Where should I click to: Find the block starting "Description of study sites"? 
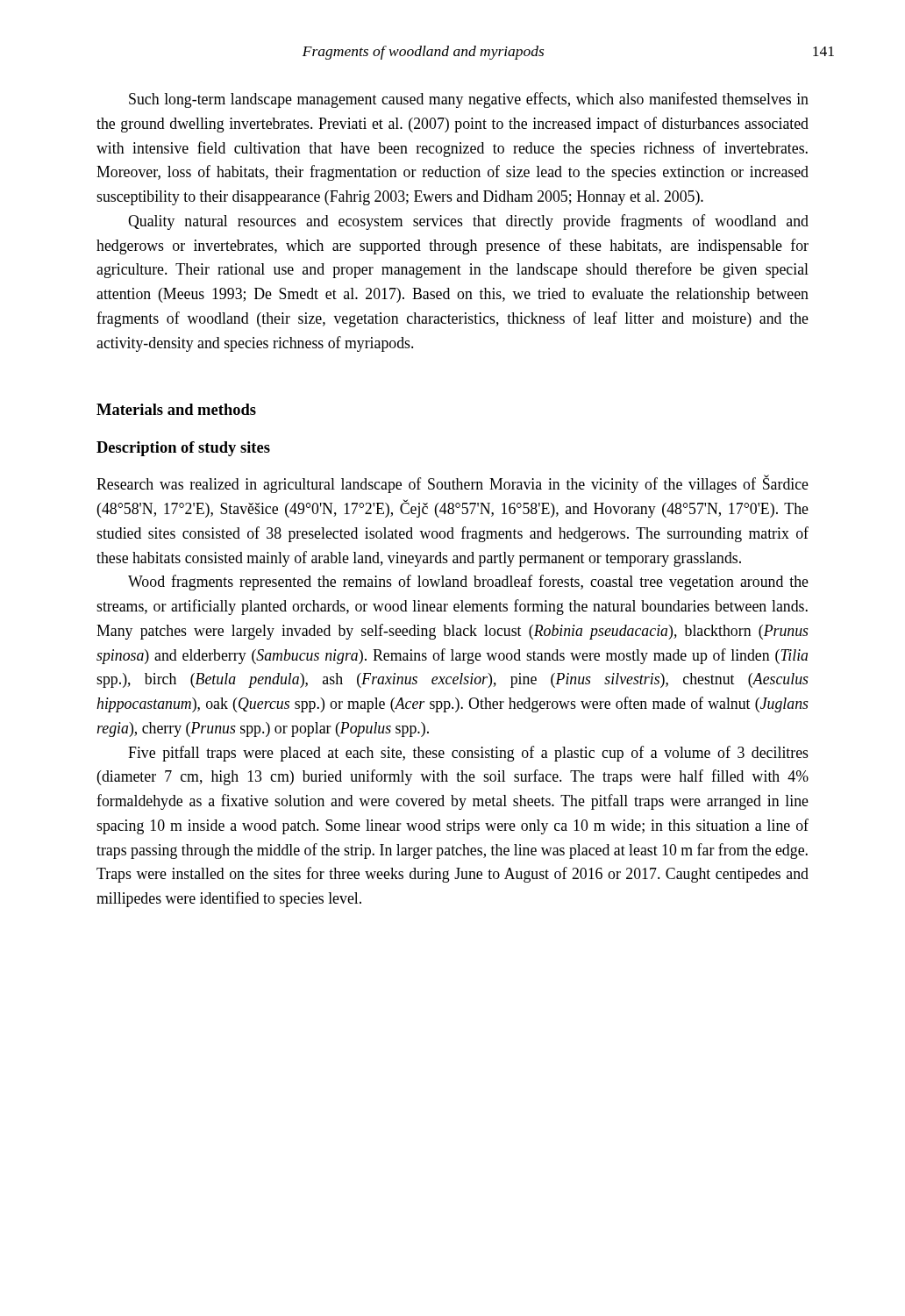coord(183,448)
